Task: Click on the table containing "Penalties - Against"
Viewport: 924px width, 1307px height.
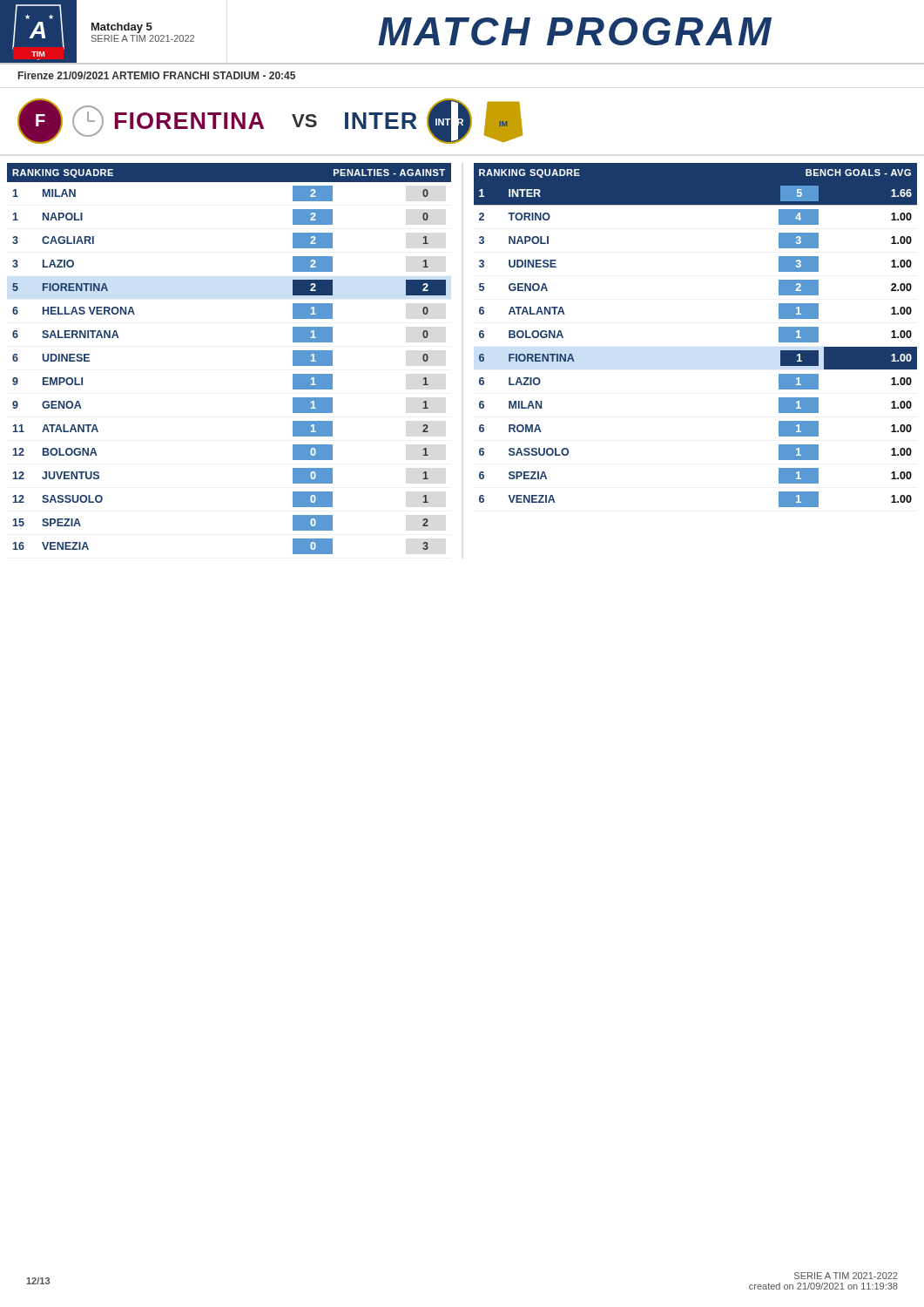Action: pos(462,357)
